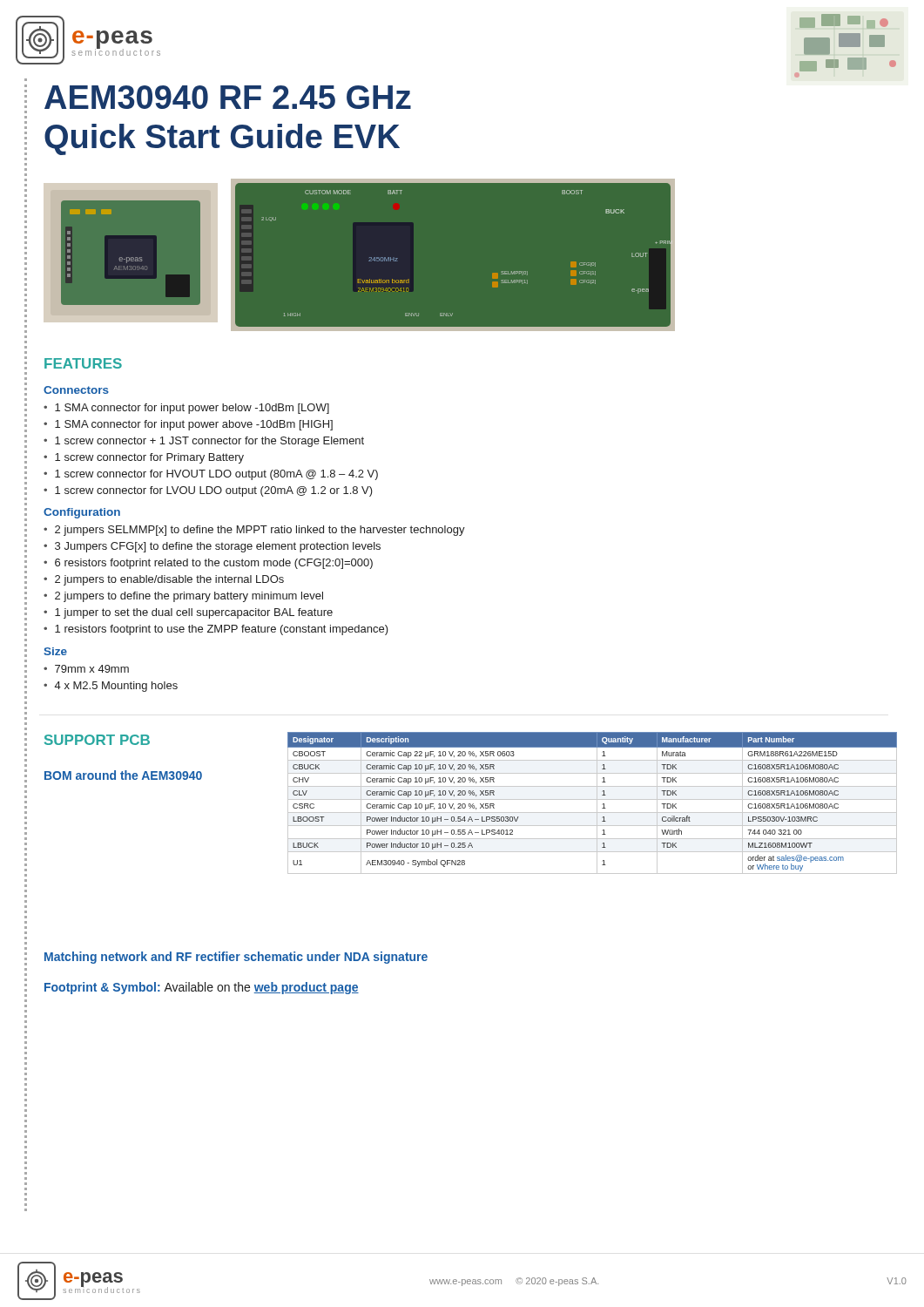924x1307 pixels.
Task: Point to "• 79mm x 49mm"
Action: pyautogui.click(x=86, y=669)
